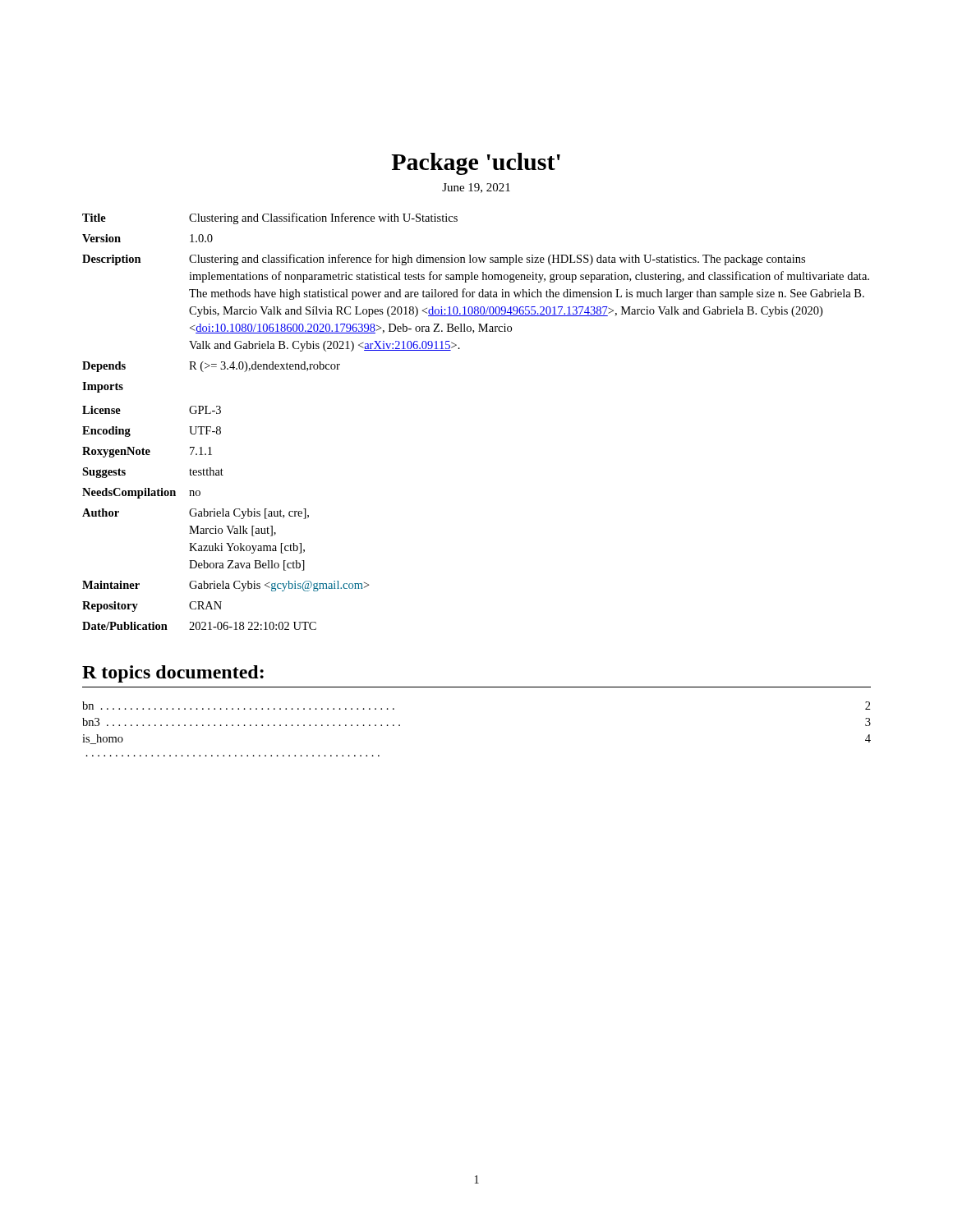Locate the table with the text "bn3 . . ."
953x1232 pixels.
pos(476,729)
